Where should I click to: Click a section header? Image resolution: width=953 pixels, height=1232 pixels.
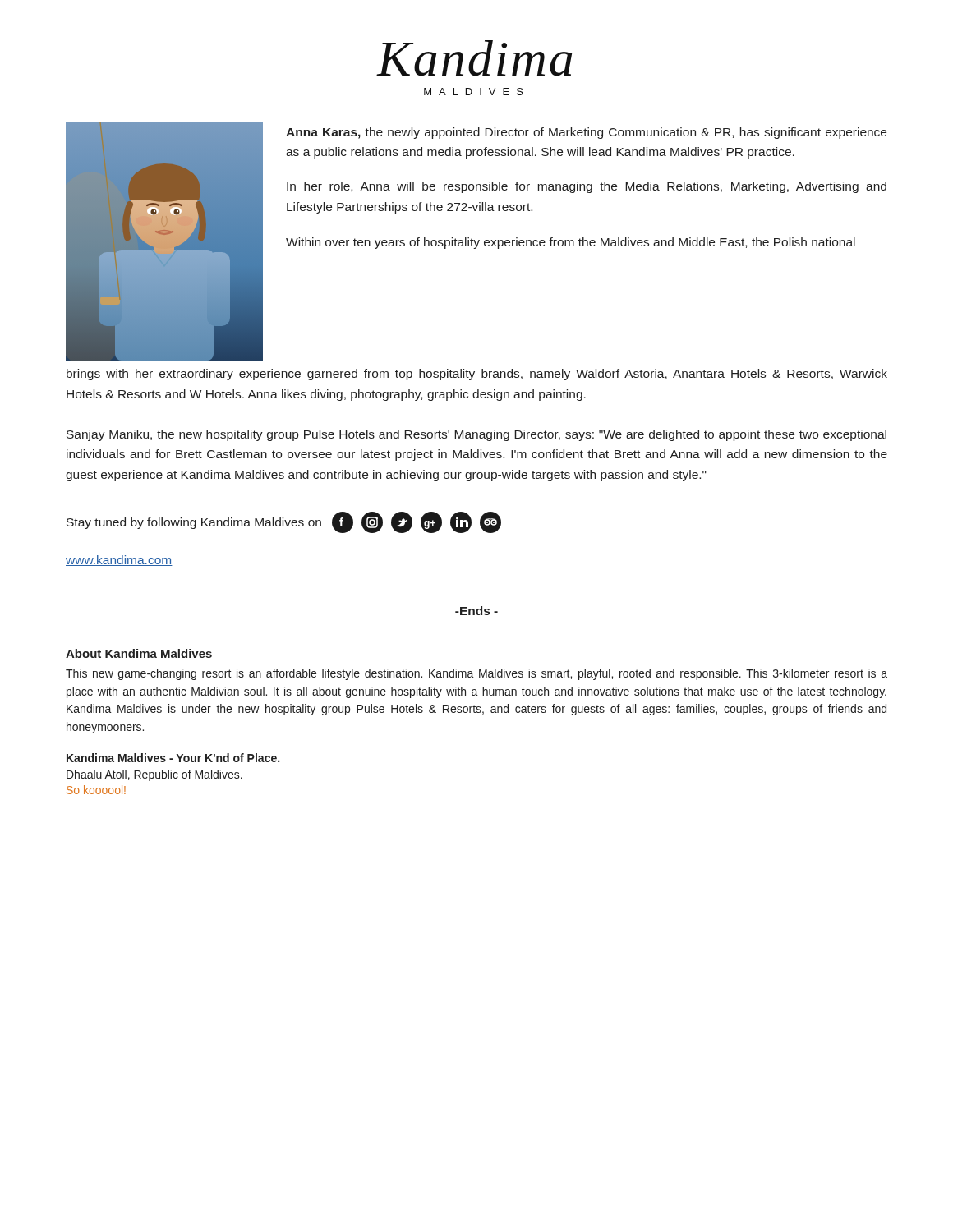pyautogui.click(x=139, y=653)
